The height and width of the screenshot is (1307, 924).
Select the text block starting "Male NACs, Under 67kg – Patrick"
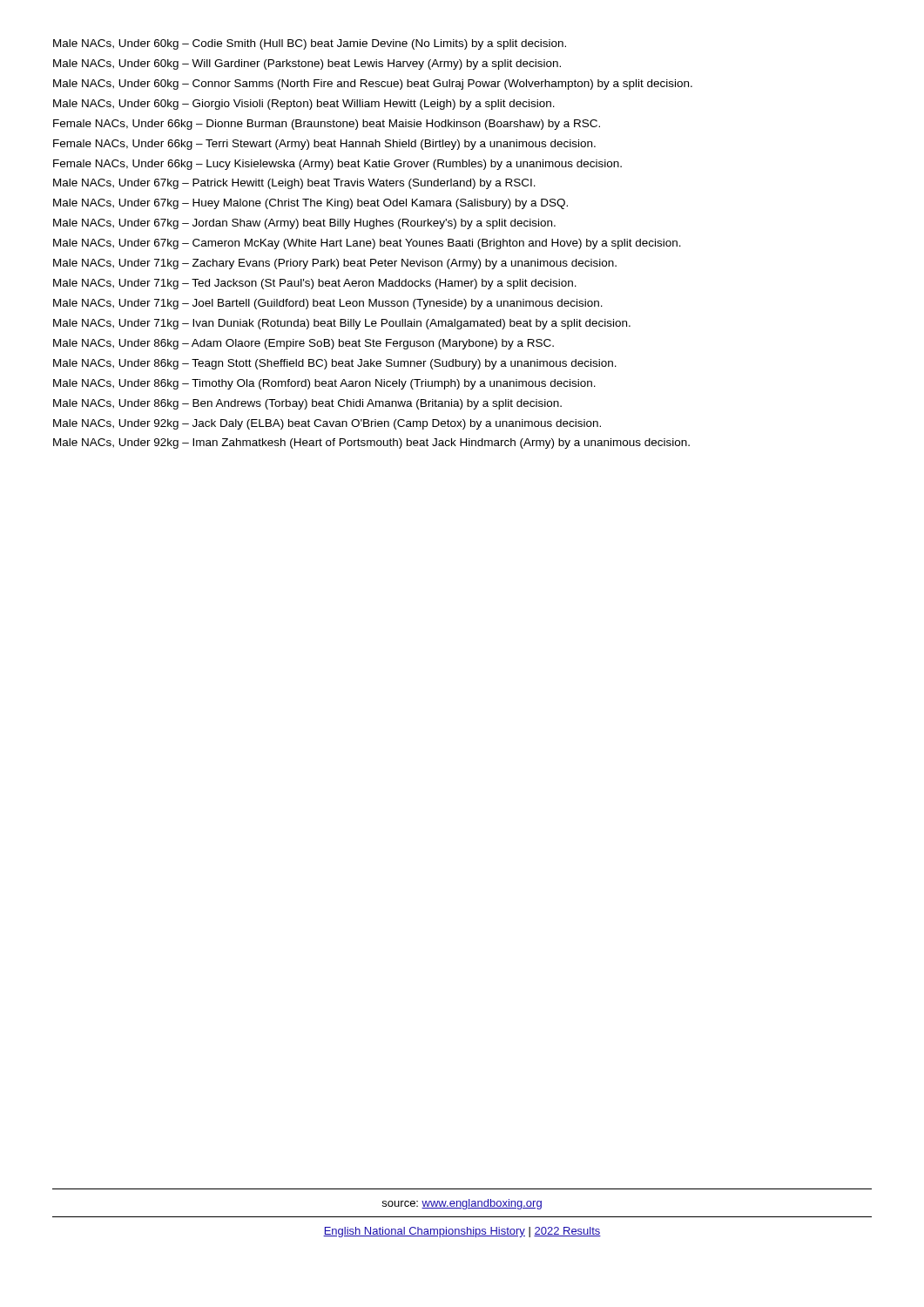[x=294, y=183]
